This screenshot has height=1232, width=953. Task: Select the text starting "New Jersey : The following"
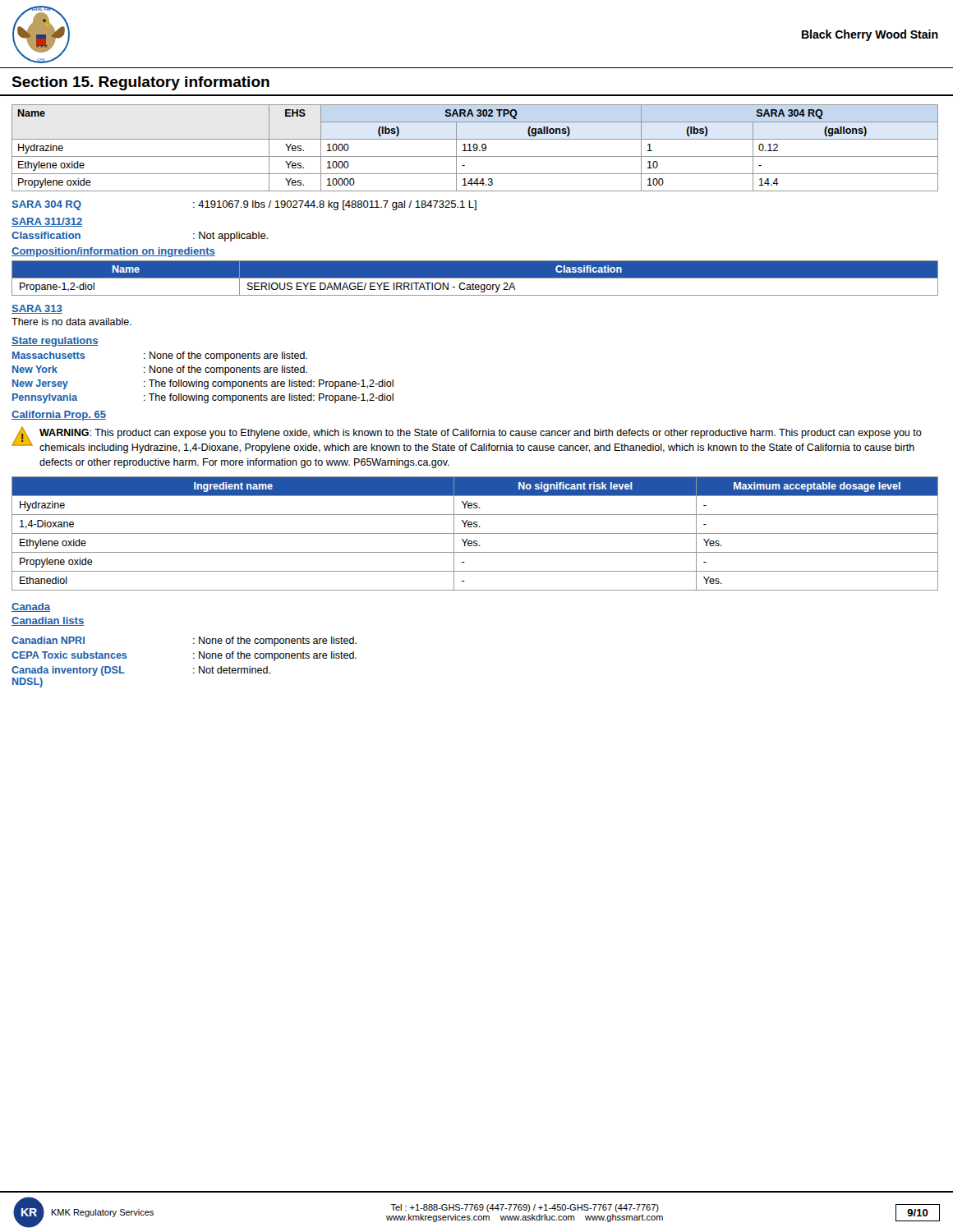203,384
